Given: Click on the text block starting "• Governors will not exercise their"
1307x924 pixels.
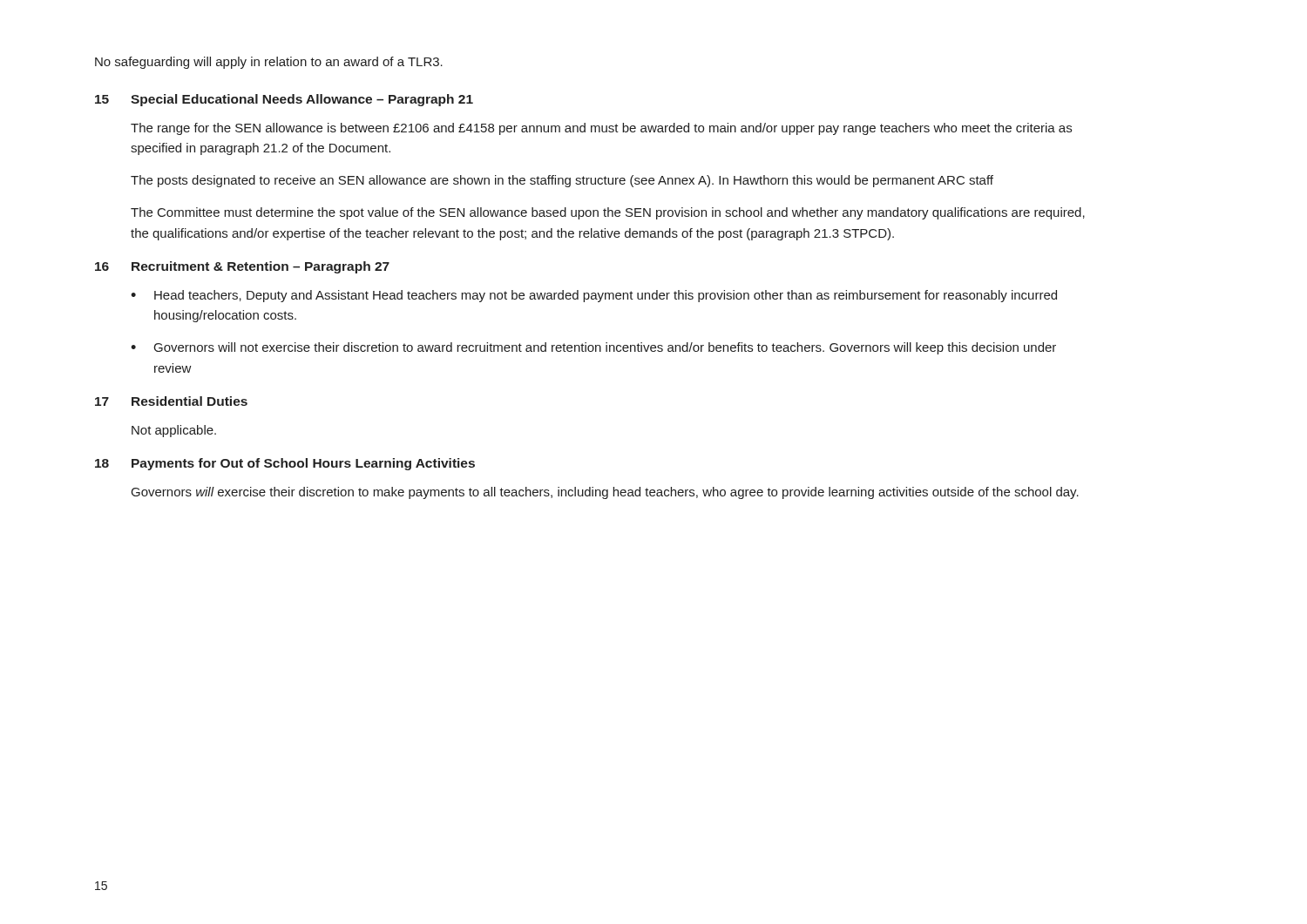Looking at the screenshot, I should click(x=613, y=357).
